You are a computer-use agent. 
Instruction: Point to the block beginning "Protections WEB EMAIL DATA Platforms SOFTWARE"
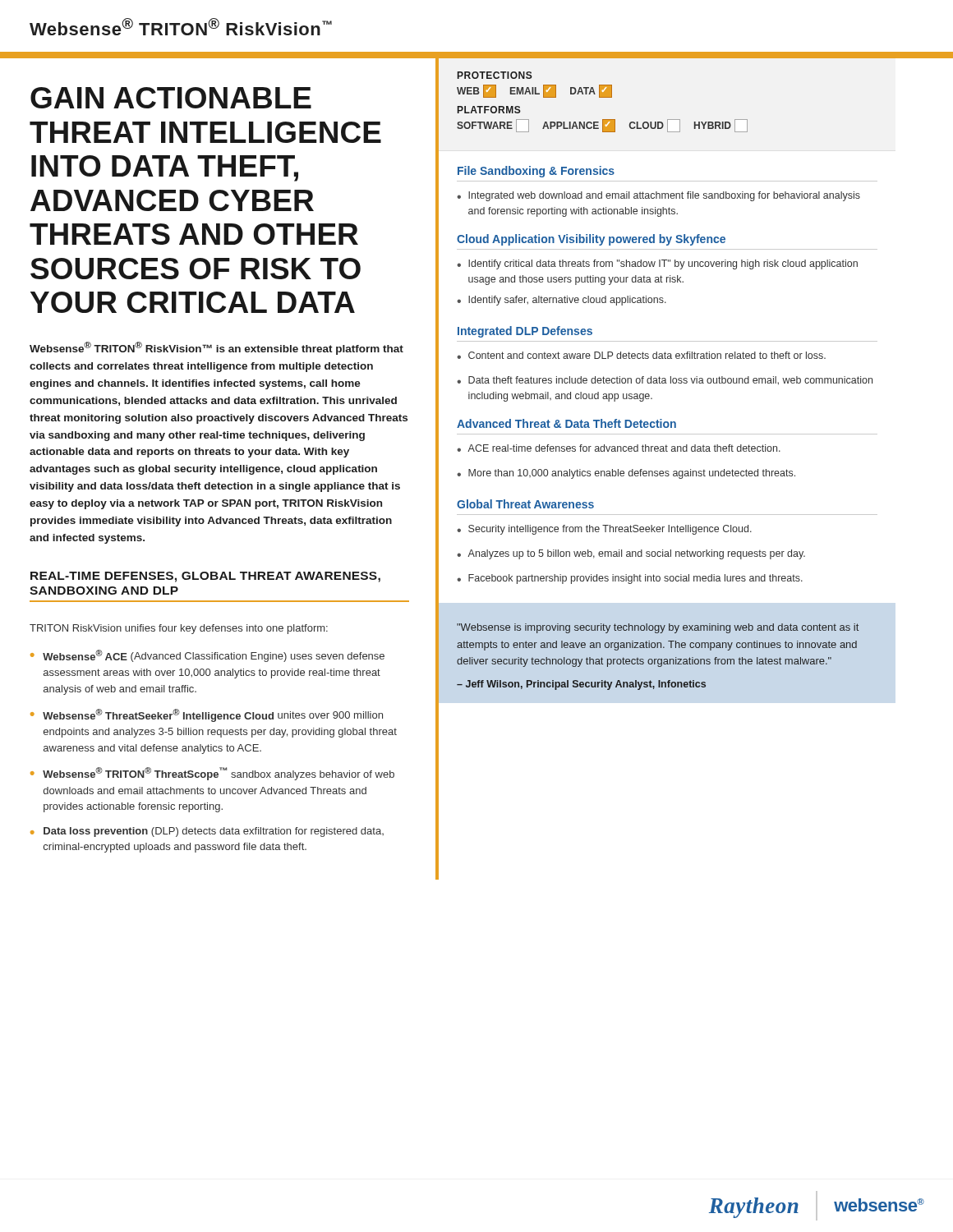coord(495,75)
